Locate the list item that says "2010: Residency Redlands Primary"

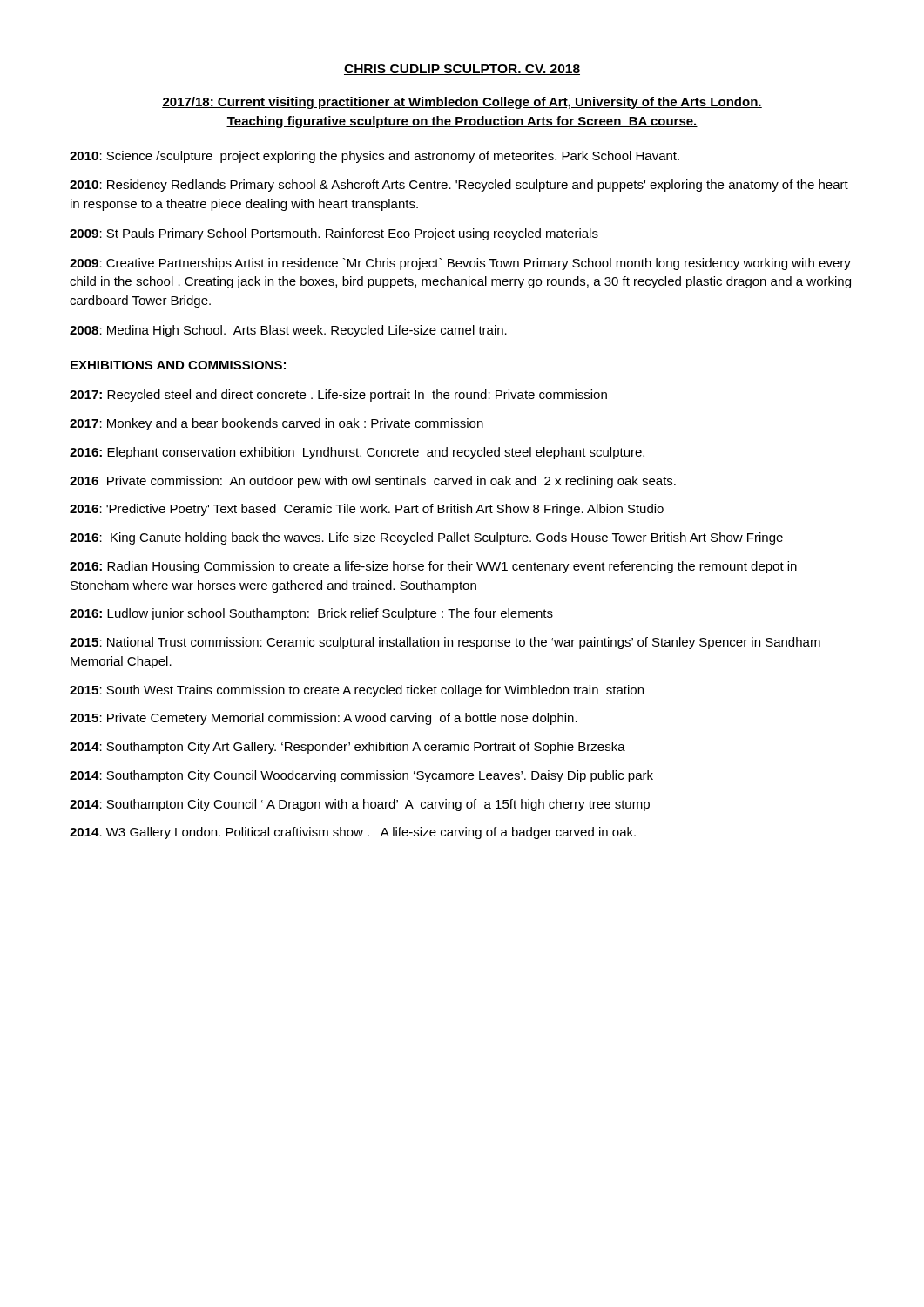point(459,194)
